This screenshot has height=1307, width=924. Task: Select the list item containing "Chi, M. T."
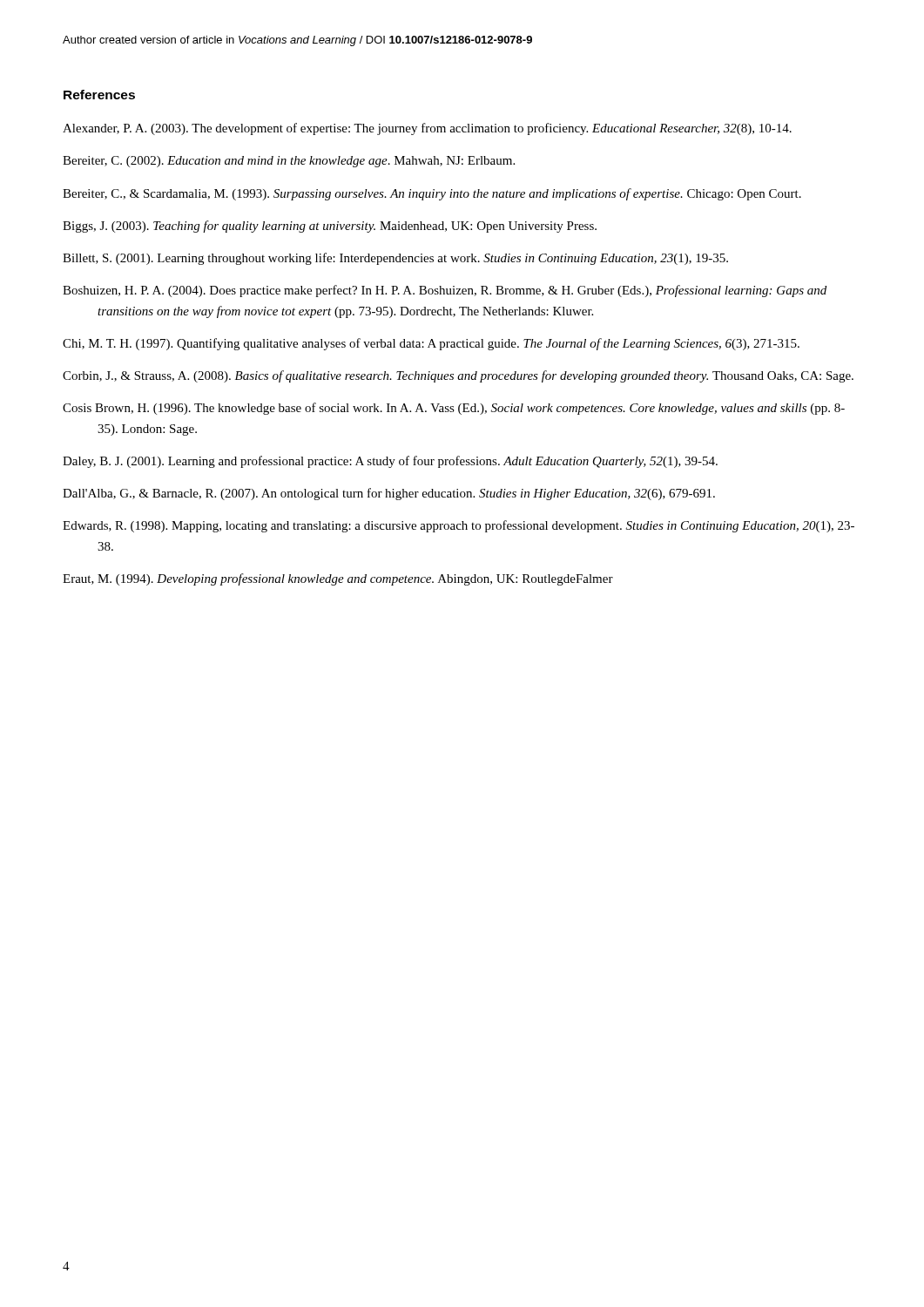431,343
